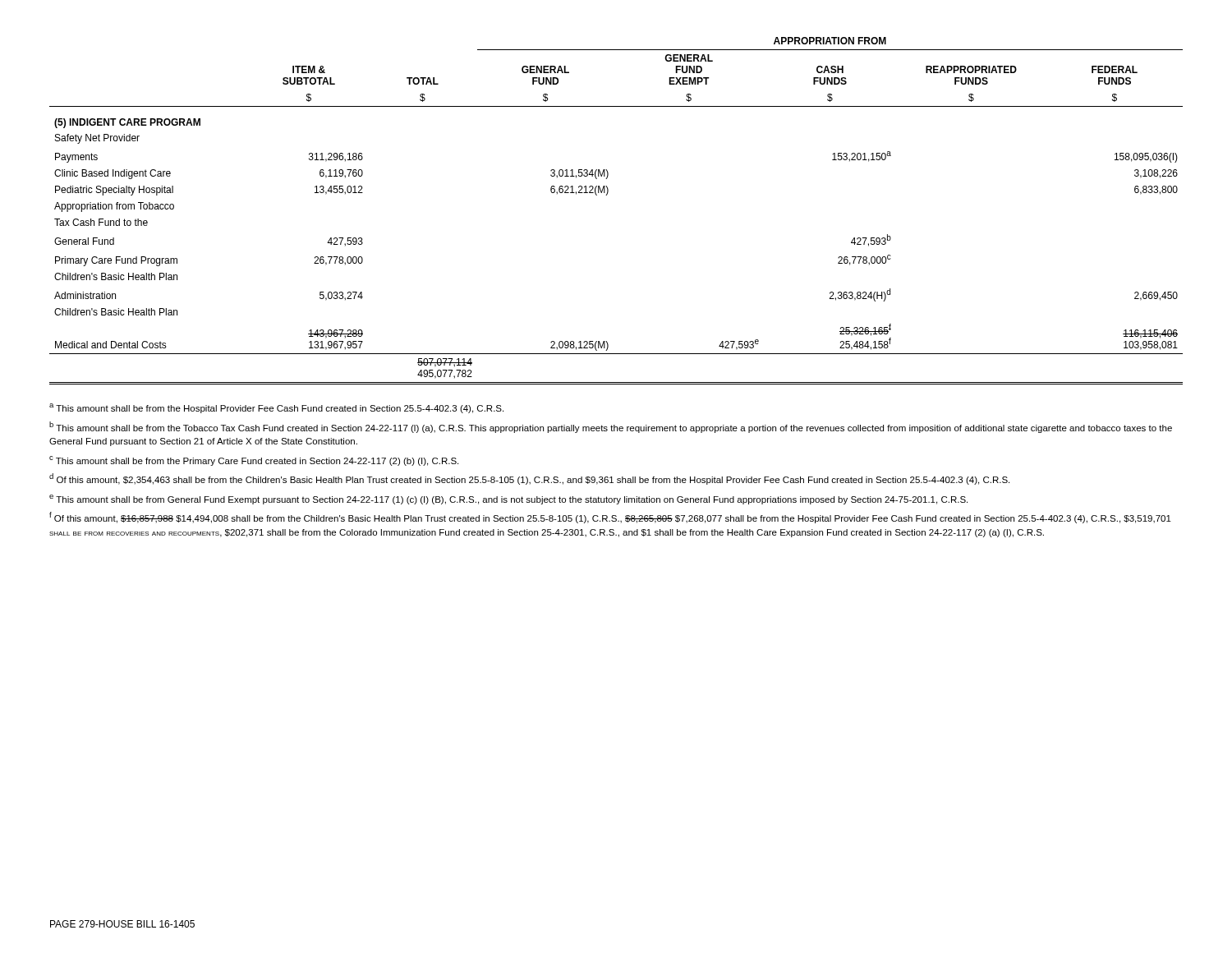
Task: Find the block on this page that starts "e This amount shall be from General"
Action: point(509,498)
